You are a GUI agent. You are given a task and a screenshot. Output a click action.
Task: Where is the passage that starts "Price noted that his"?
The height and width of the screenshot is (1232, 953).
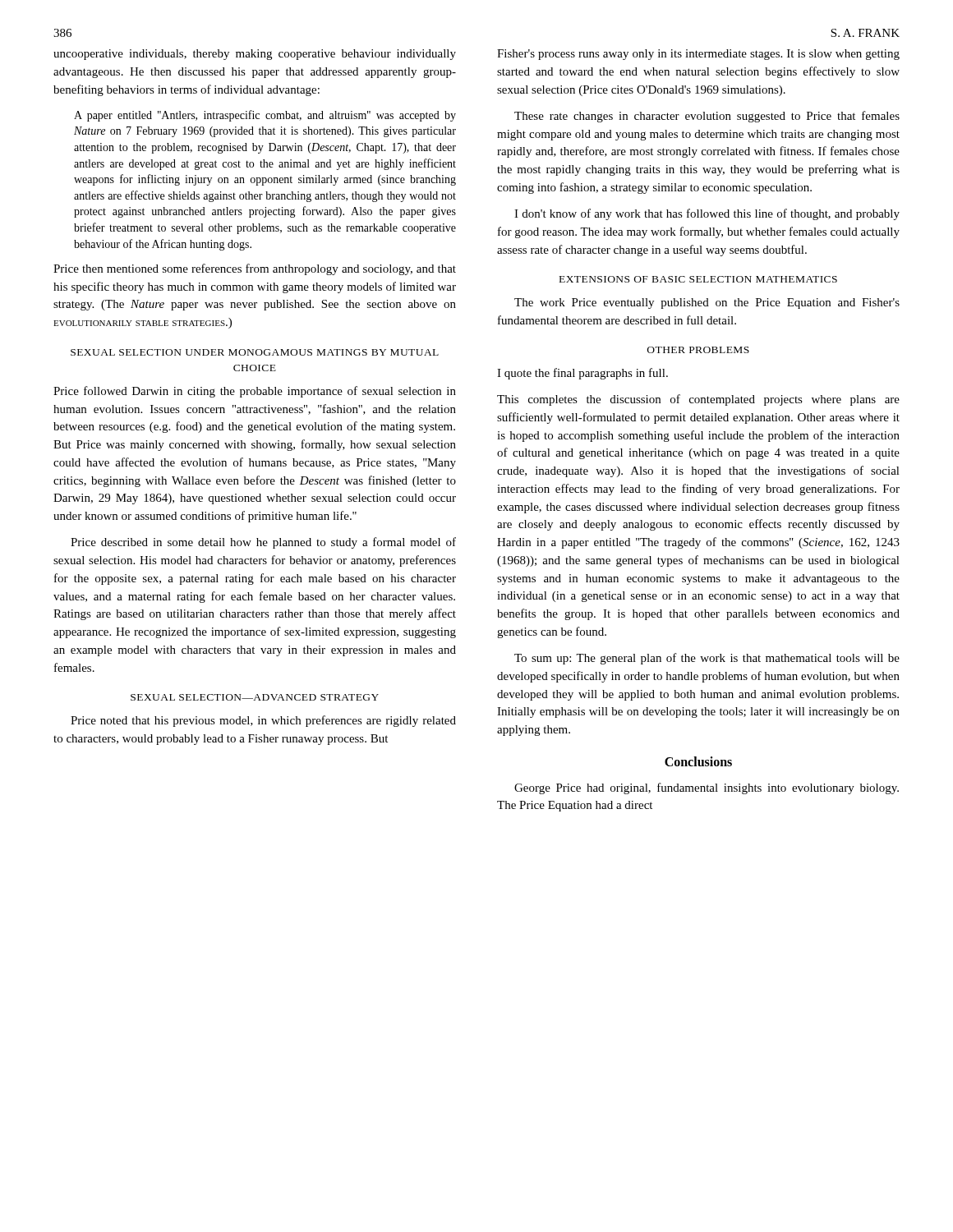(255, 730)
